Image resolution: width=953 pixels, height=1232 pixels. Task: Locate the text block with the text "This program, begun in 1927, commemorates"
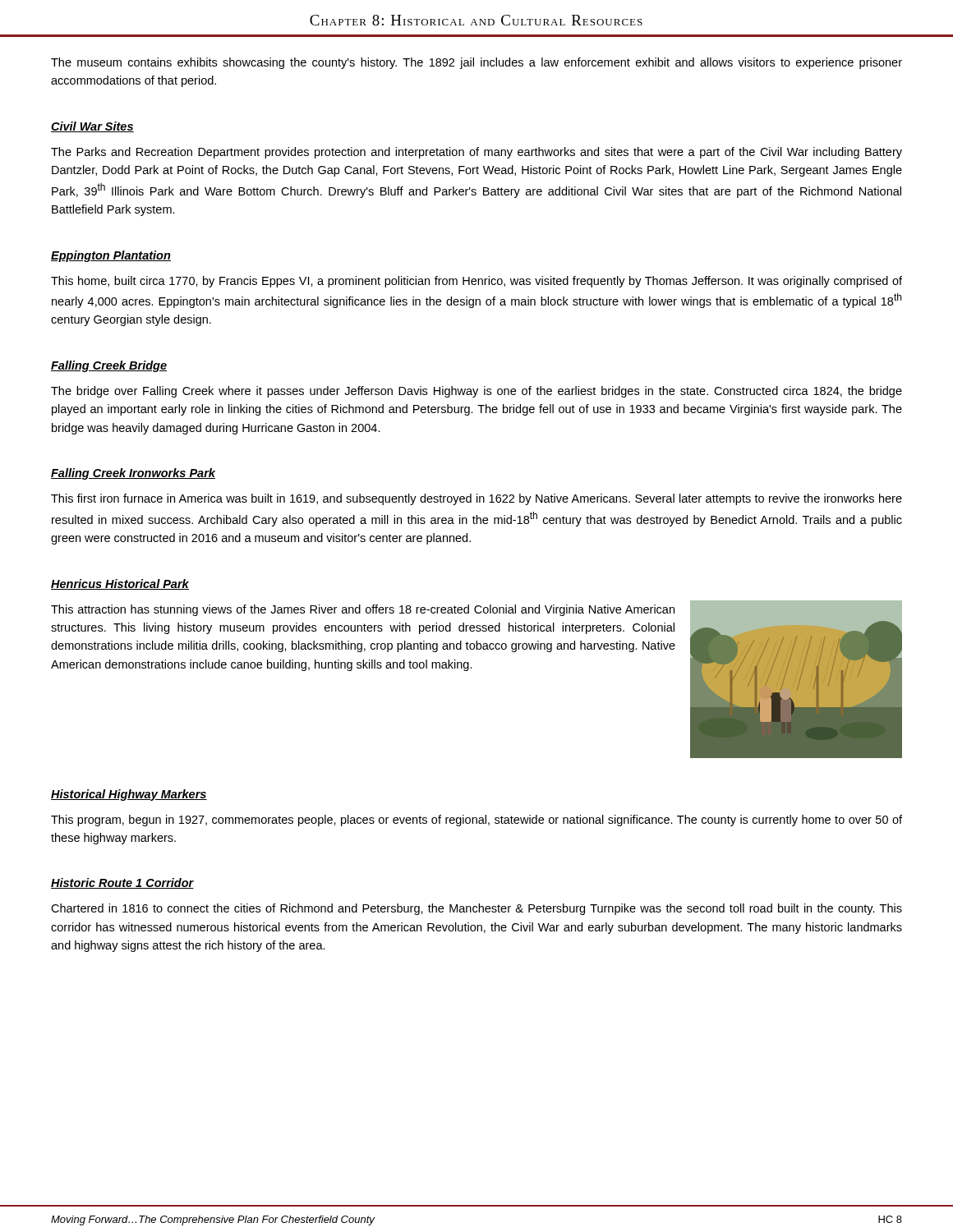click(476, 829)
